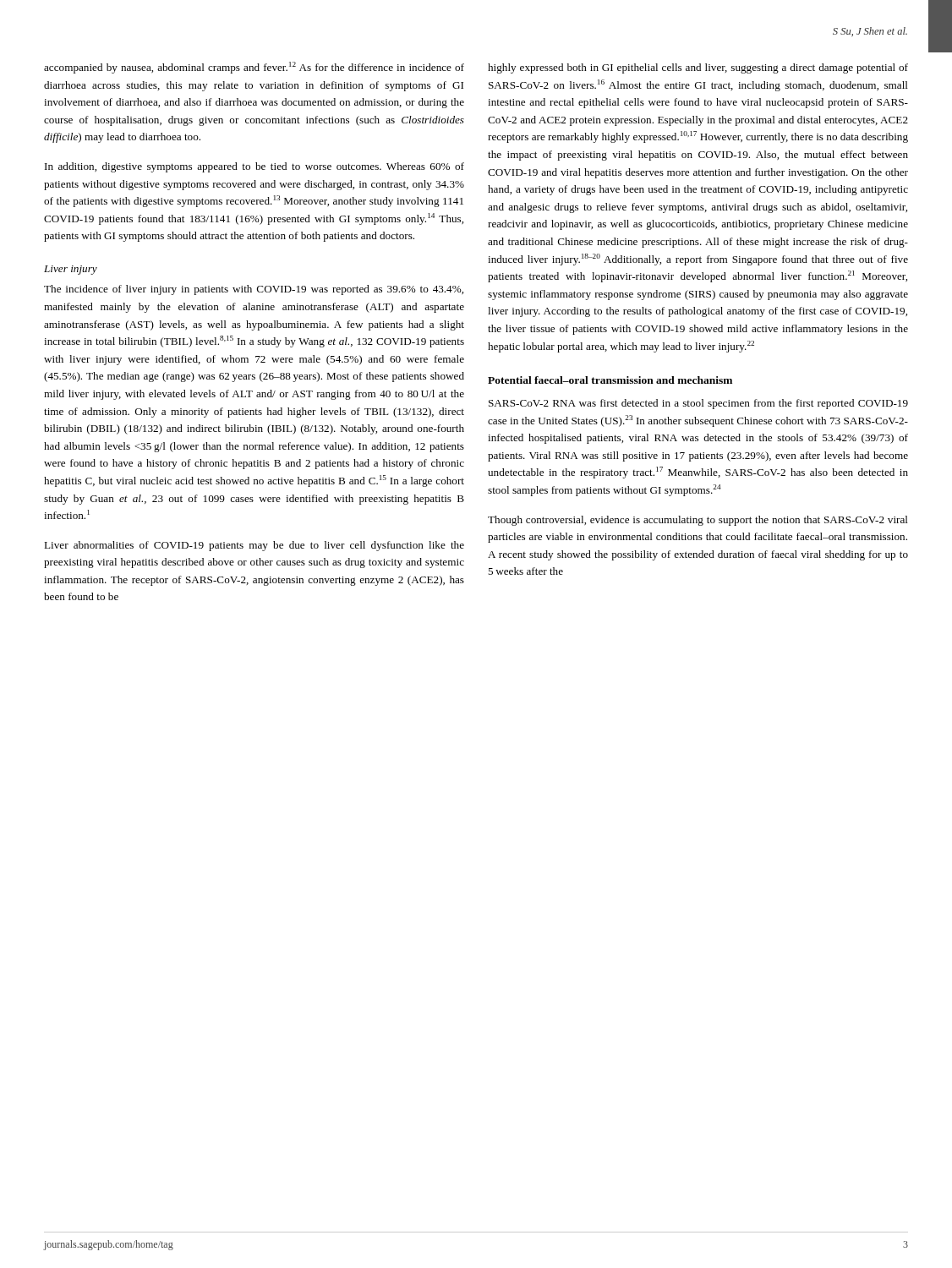Select the region starting "In addition, digestive symptoms appeared to be tied"
The height and width of the screenshot is (1268, 952).
click(x=254, y=201)
